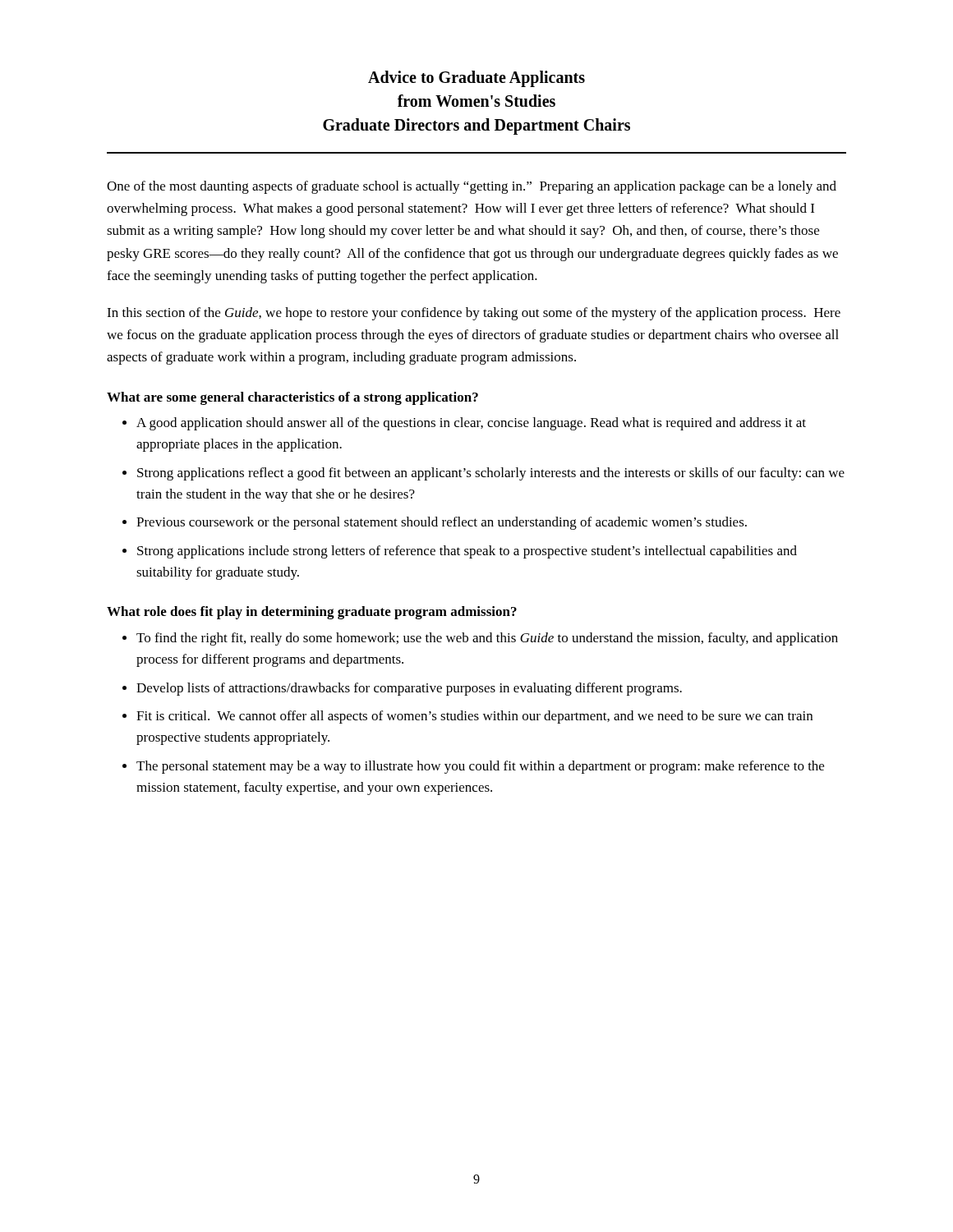
Task: Point to the block starting "What role does"
Action: point(312,612)
